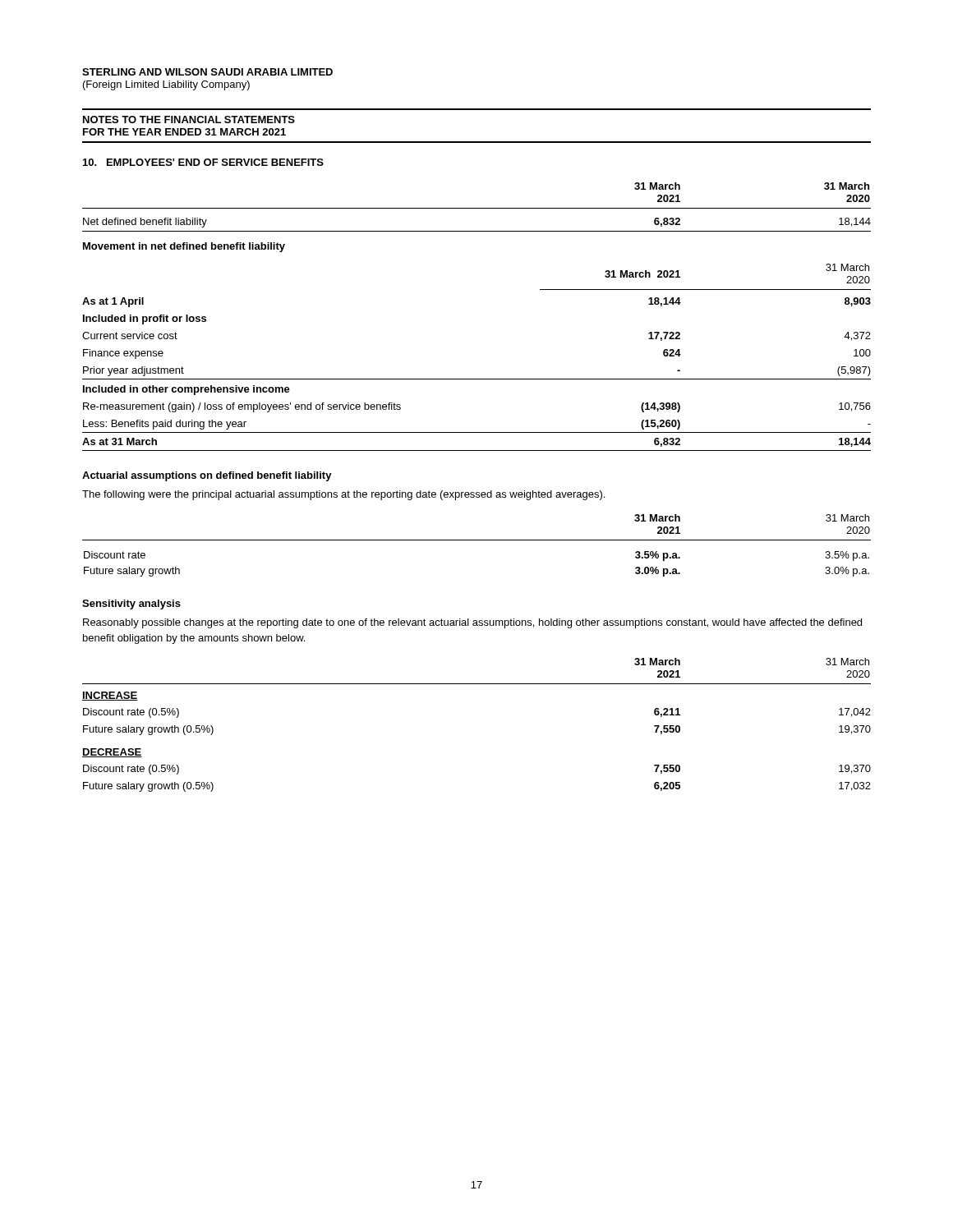The width and height of the screenshot is (953, 1232).
Task: Find the block on this page that starts "The following were the principal"
Action: click(x=344, y=494)
